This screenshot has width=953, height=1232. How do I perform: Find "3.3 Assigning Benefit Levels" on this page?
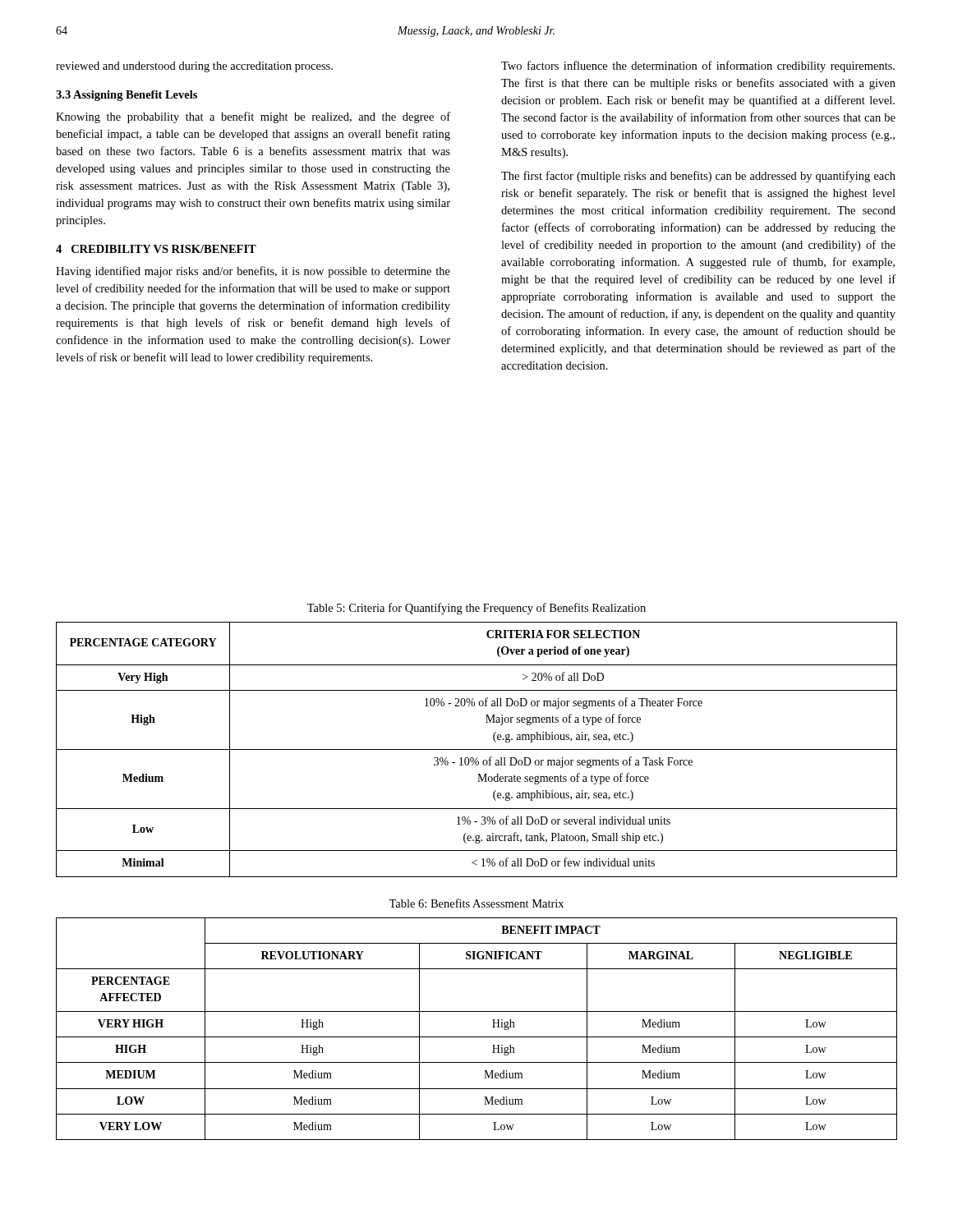pyautogui.click(x=127, y=94)
